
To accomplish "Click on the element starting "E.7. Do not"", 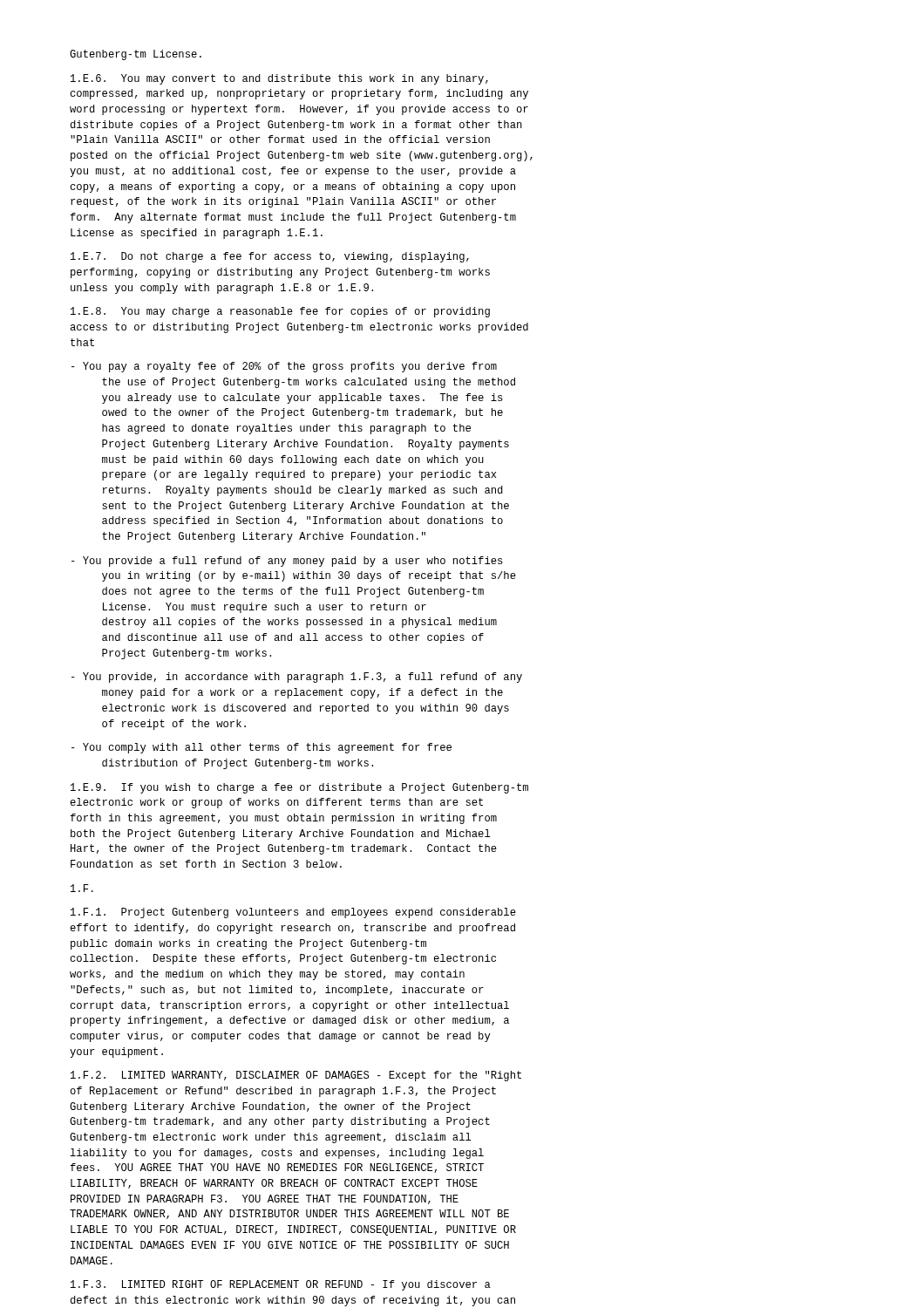I will coord(280,273).
